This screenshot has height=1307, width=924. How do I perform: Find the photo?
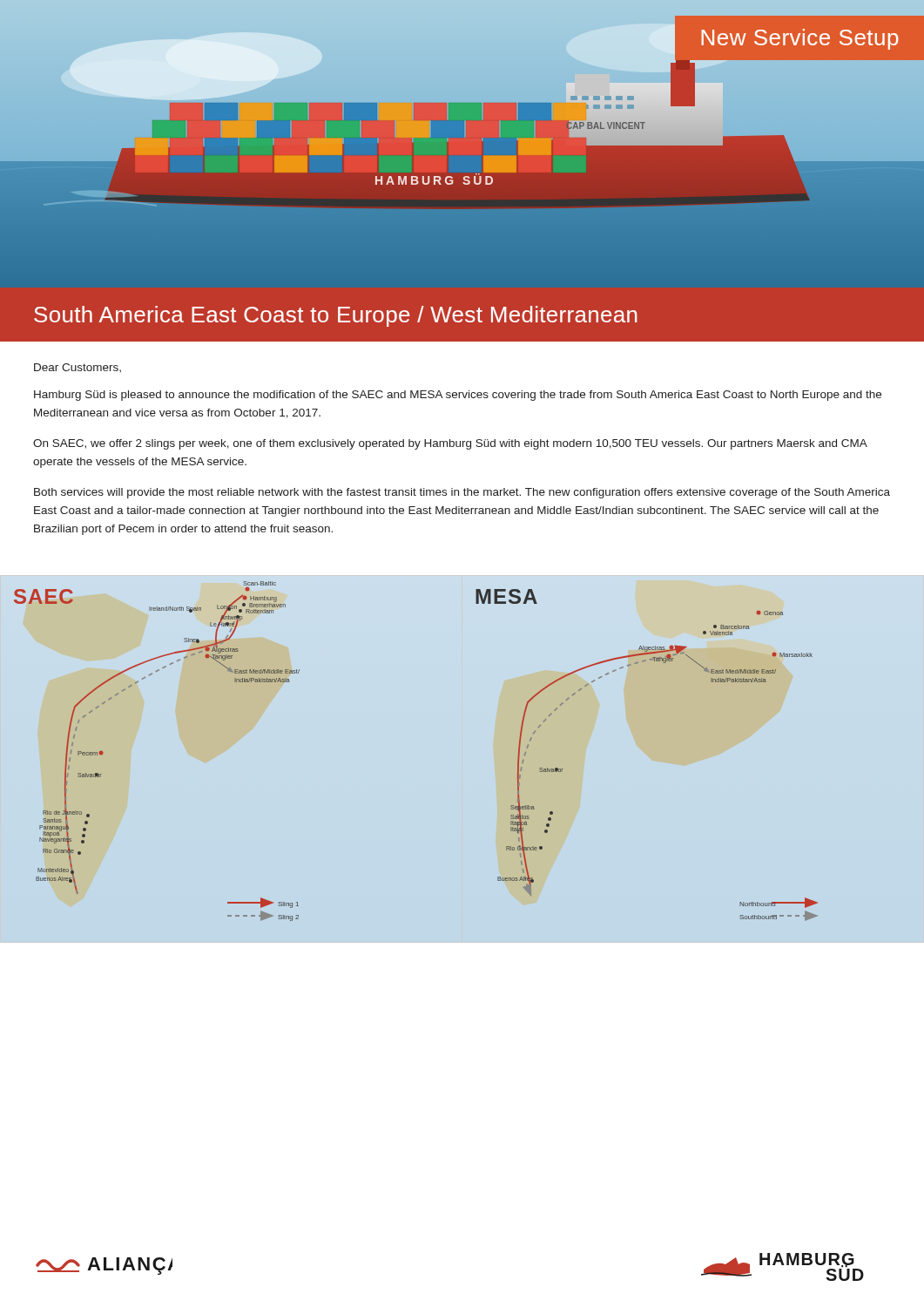[x=462, y=144]
